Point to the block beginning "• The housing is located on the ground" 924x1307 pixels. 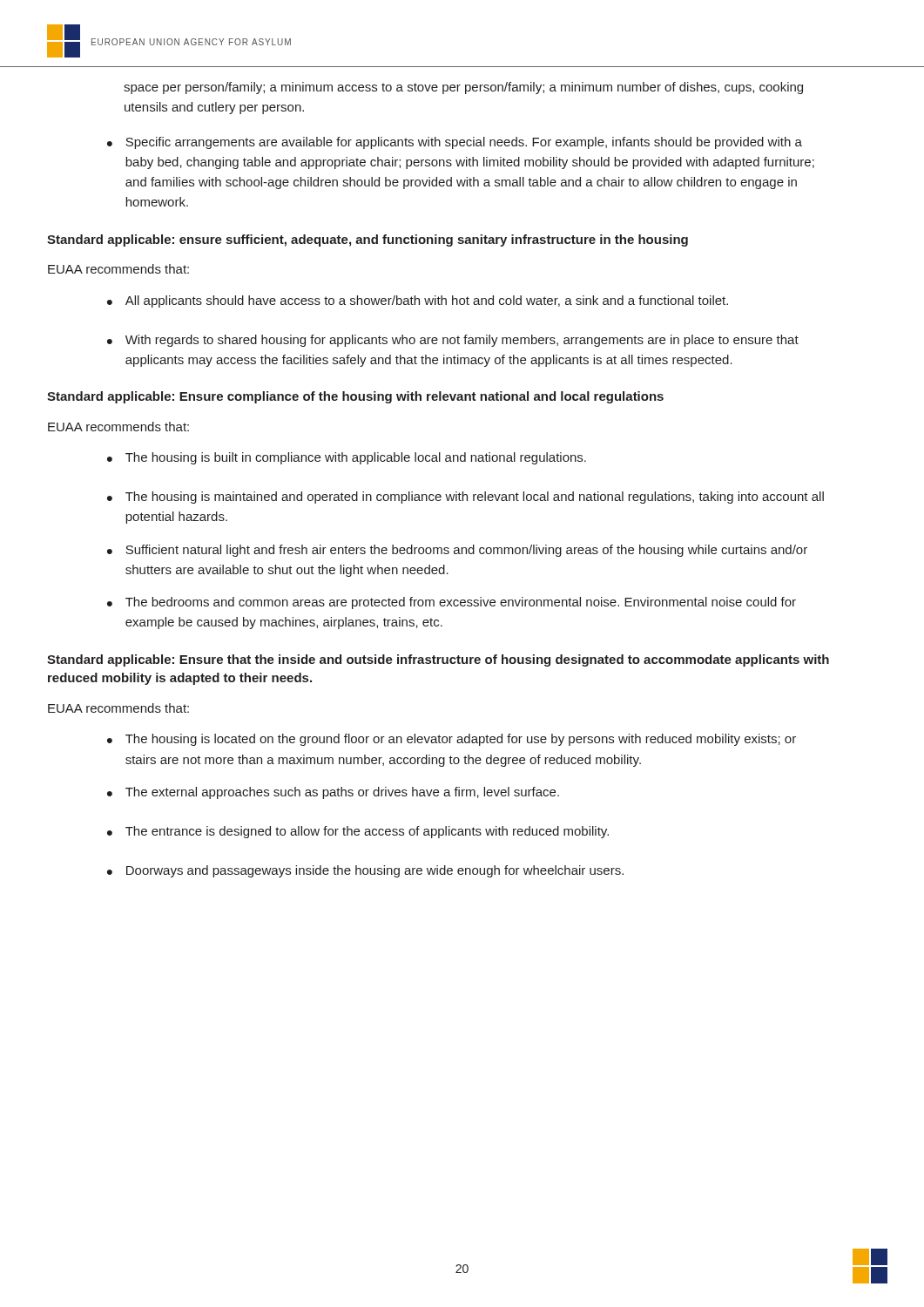[x=469, y=749]
